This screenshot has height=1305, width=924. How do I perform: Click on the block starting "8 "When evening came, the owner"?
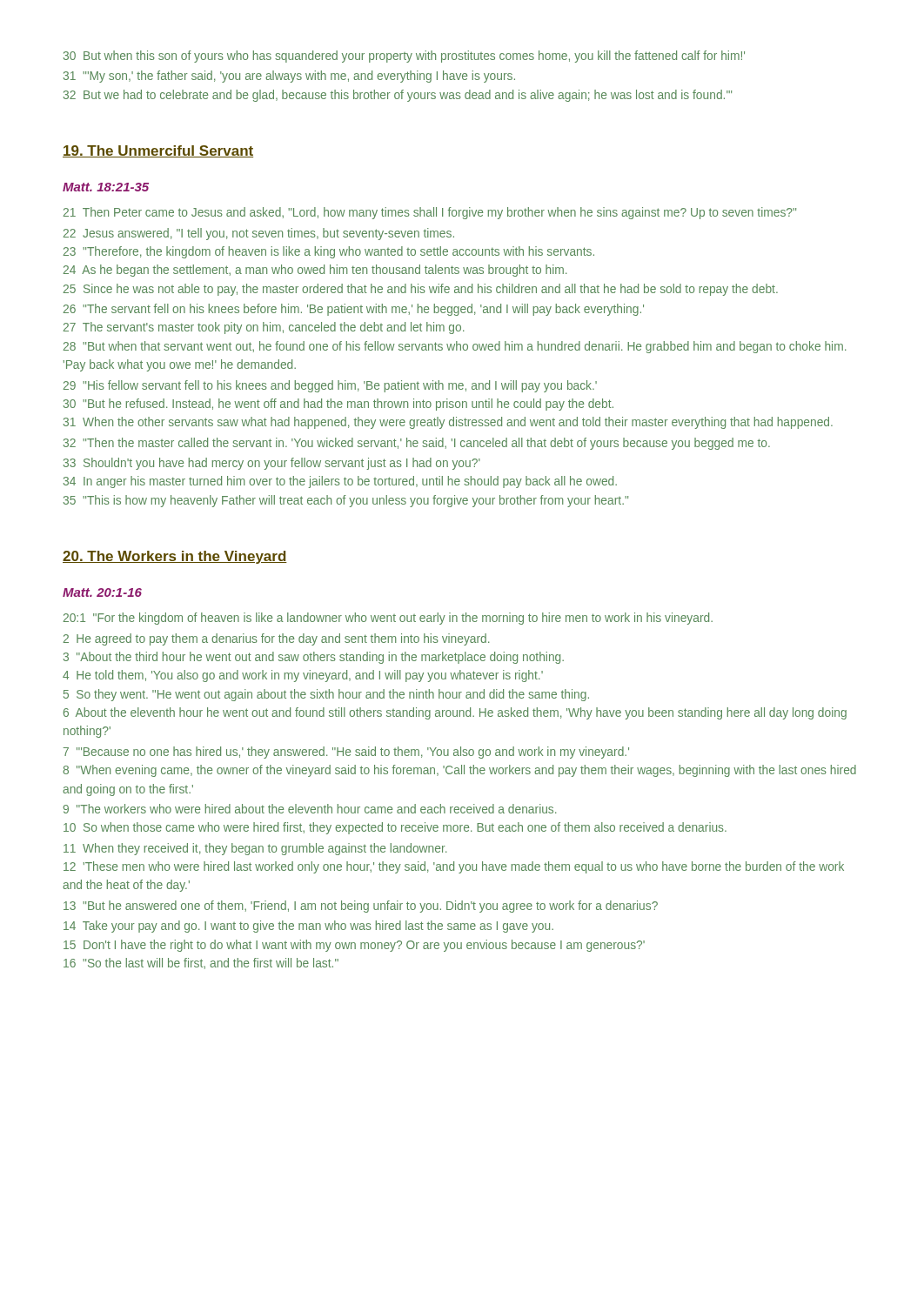460,780
